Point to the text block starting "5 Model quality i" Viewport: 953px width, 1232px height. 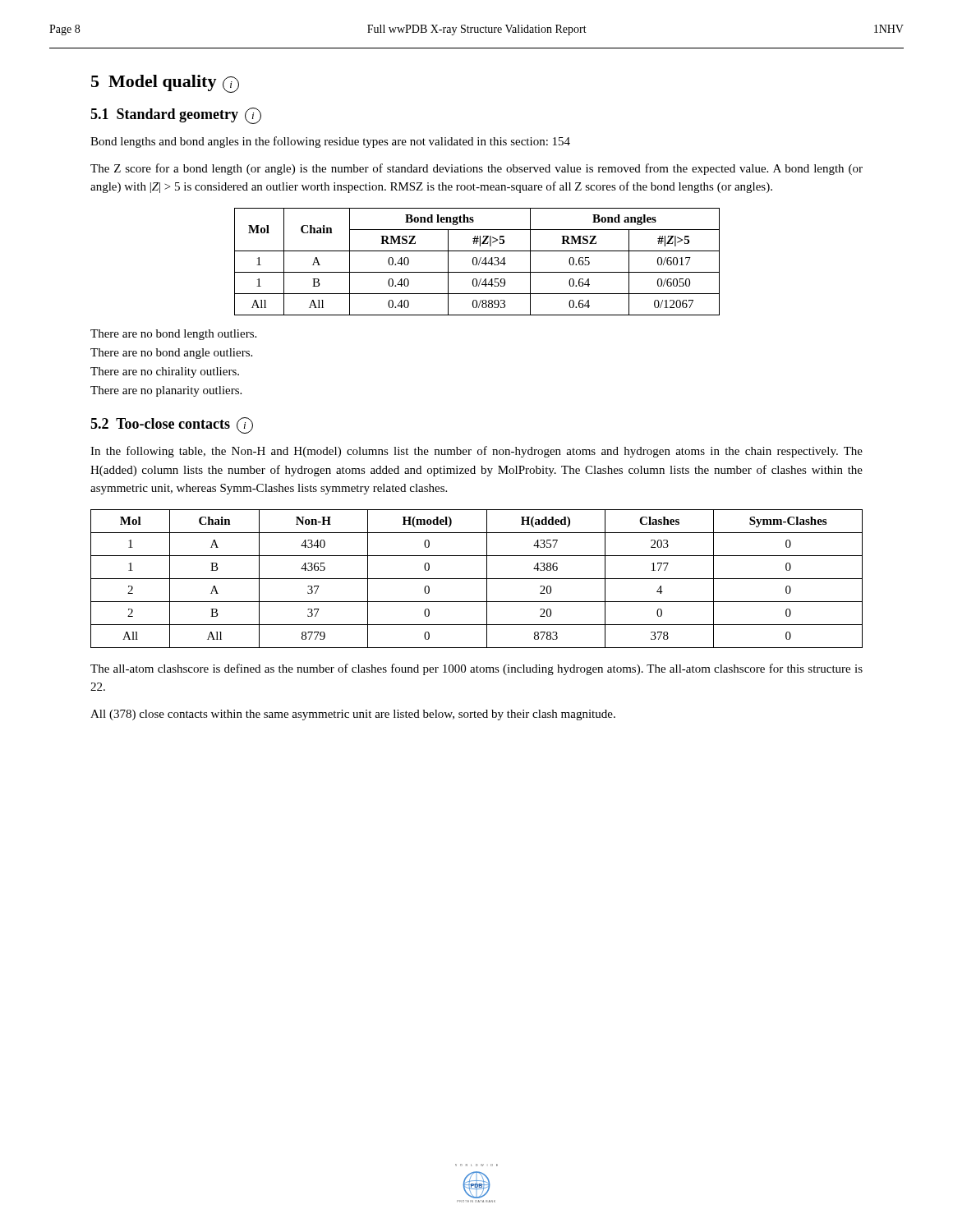point(165,81)
